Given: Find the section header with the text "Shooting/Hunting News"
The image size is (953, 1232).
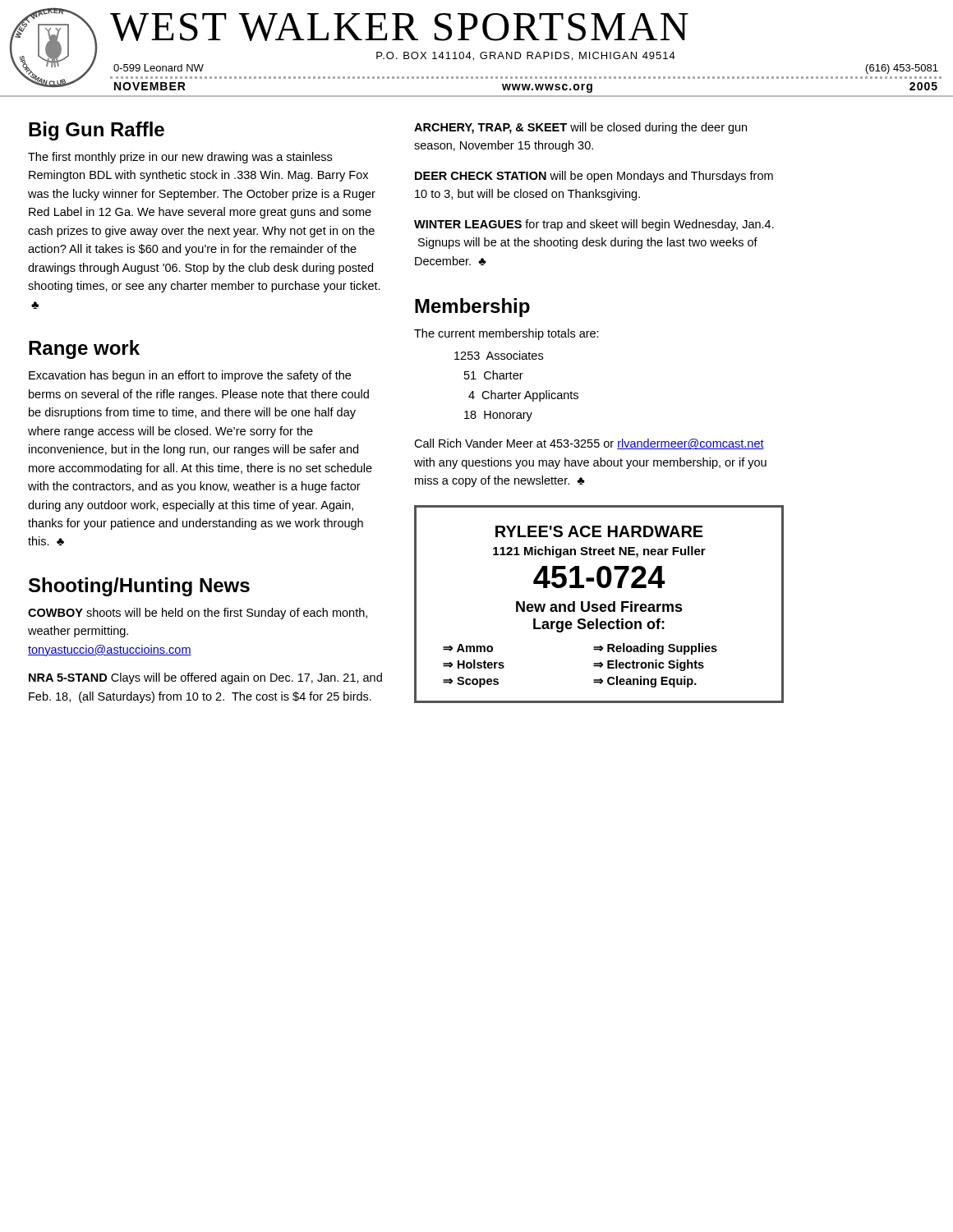Looking at the screenshot, I should pyautogui.click(x=139, y=585).
